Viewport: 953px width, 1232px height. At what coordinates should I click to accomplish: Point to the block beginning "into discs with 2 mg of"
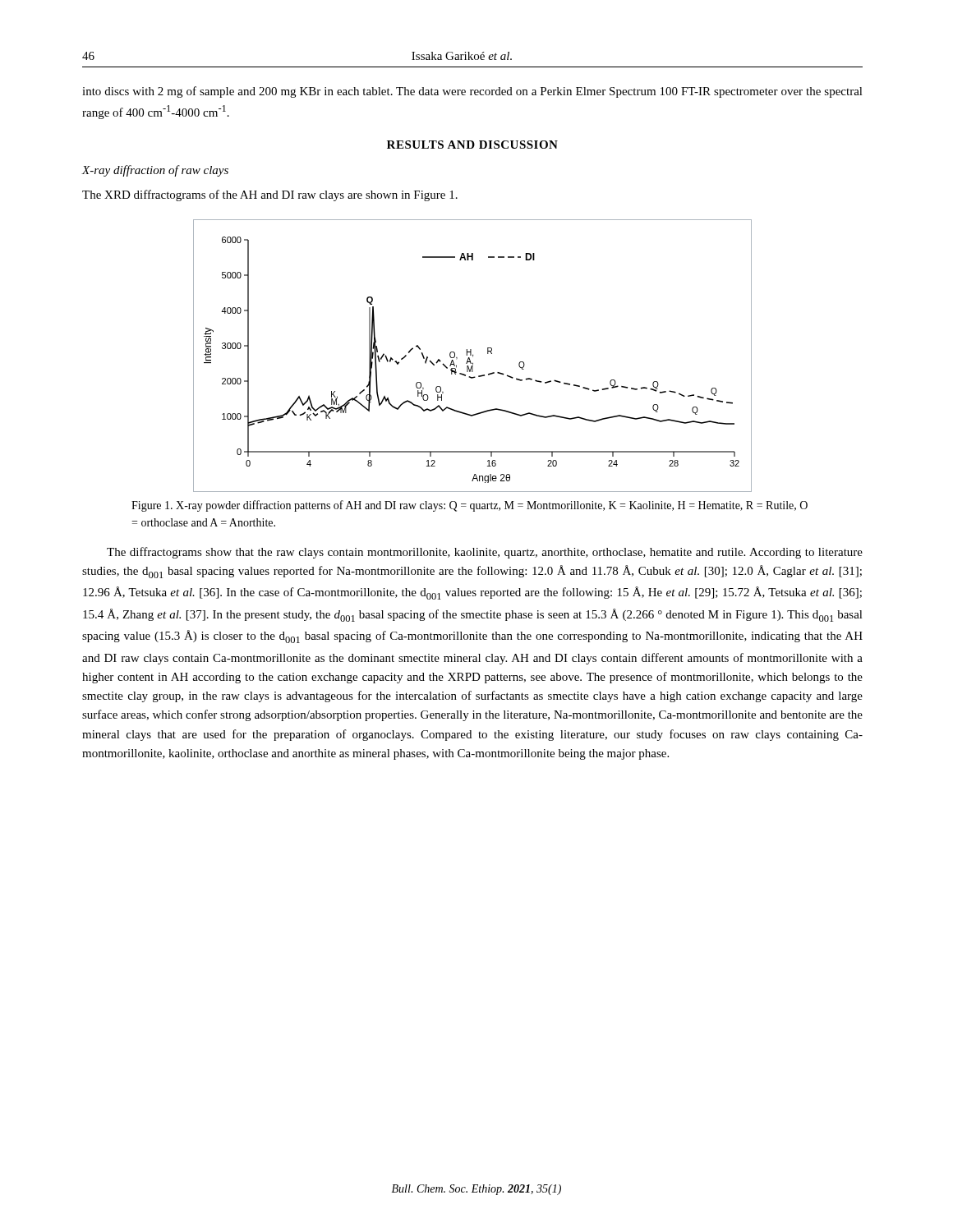coord(472,102)
